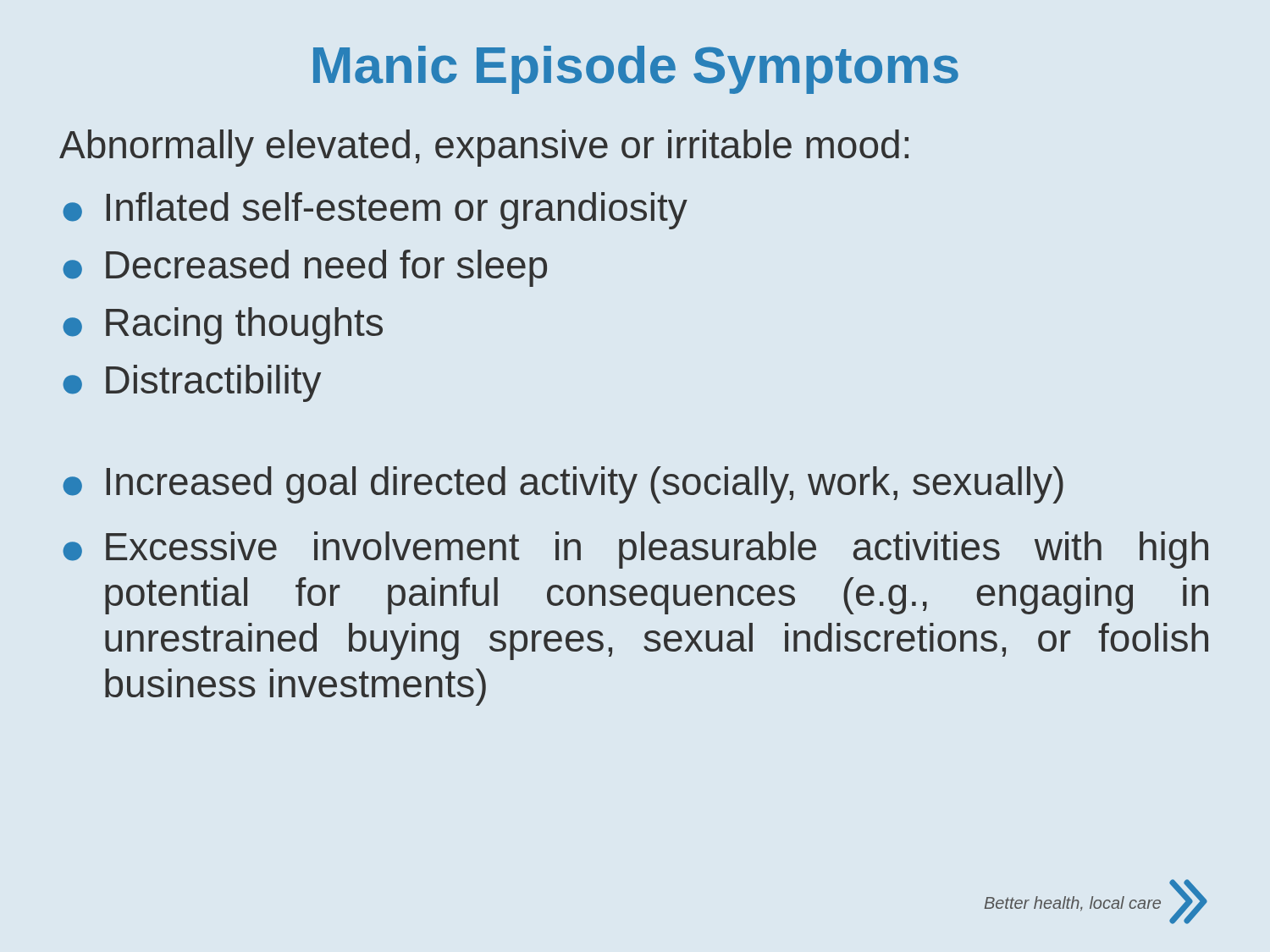Click on the list item that says "● Increased goal directed activity (socially, work, sexually)"
1270x952 pixels.
pos(562,484)
